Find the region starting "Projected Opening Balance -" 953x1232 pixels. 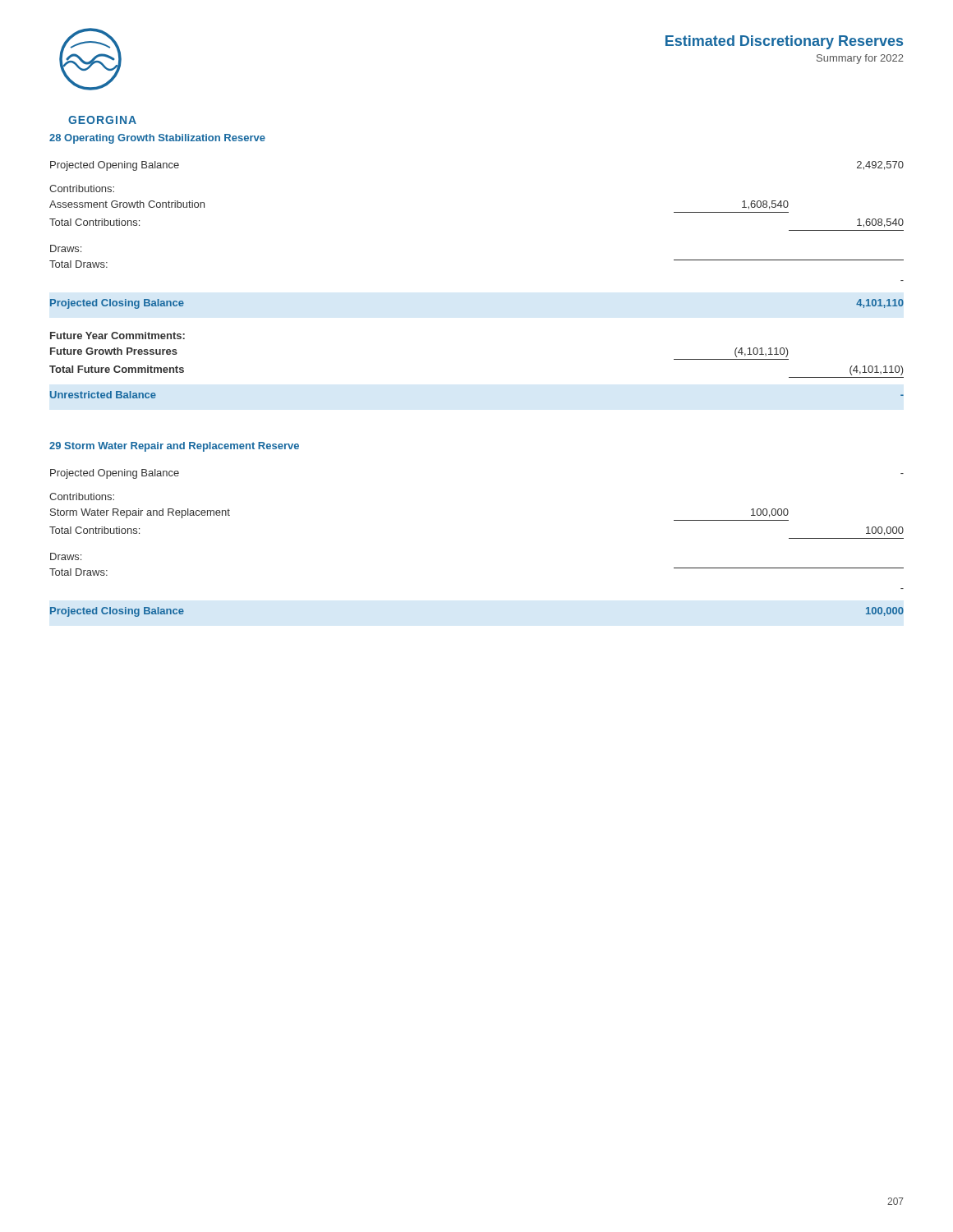click(111, 473)
